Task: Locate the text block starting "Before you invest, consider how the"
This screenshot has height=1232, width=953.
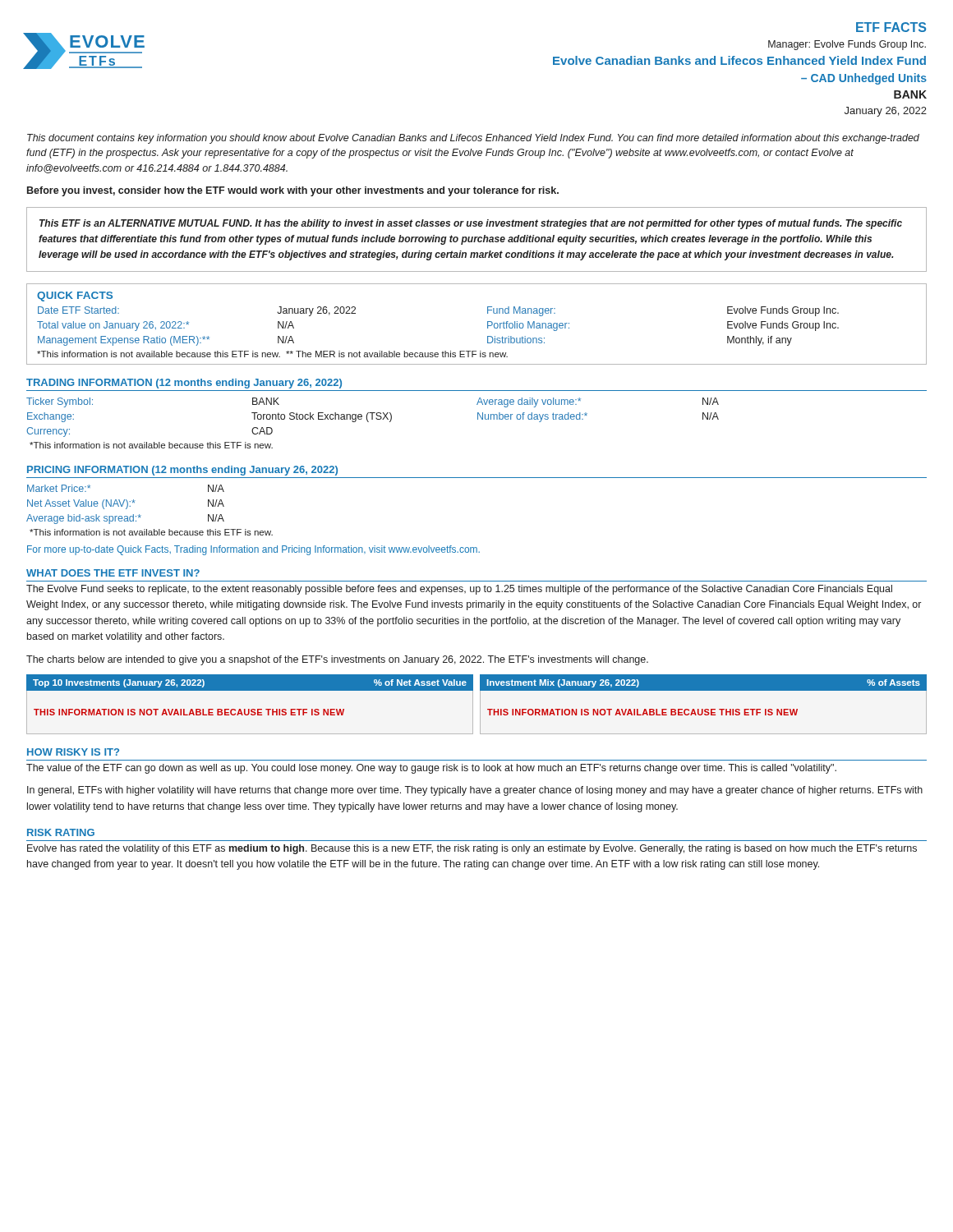Action: 293,190
